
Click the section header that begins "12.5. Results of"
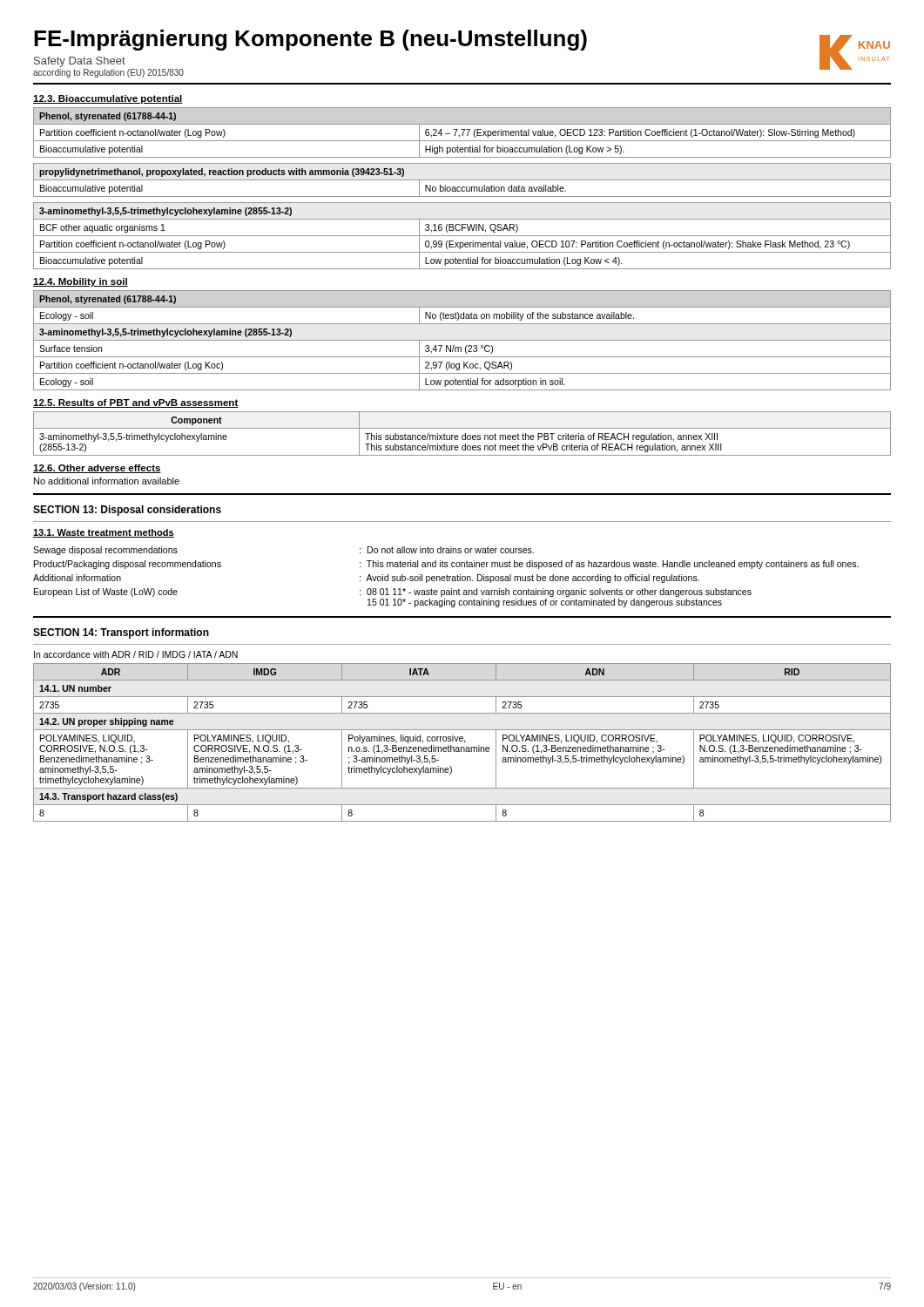(136, 402)
